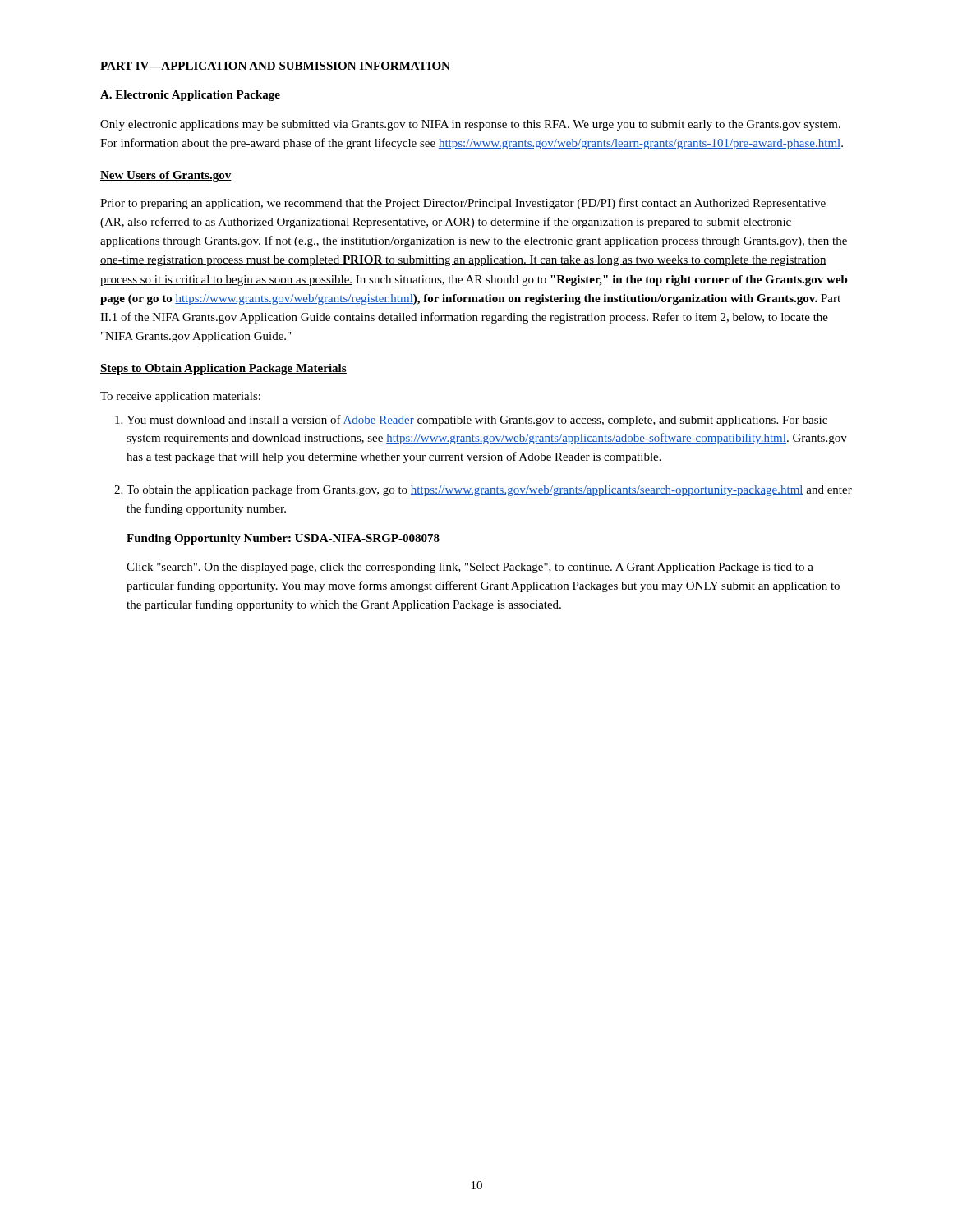Click on the element starting "New Users of"
This screenshot has width=953, height=1232.
coord(166,175)
